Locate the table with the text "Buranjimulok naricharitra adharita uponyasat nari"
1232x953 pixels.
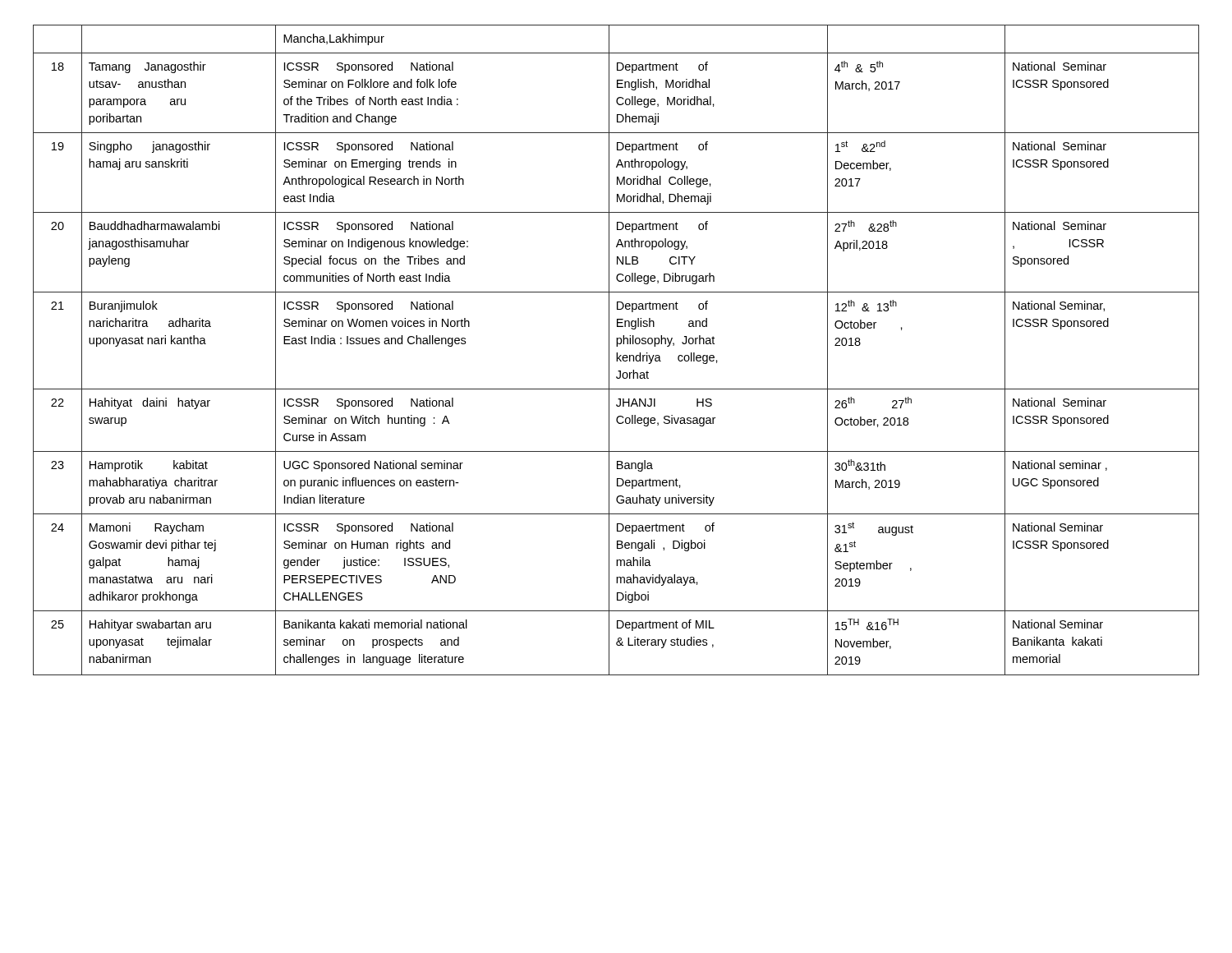616,350
